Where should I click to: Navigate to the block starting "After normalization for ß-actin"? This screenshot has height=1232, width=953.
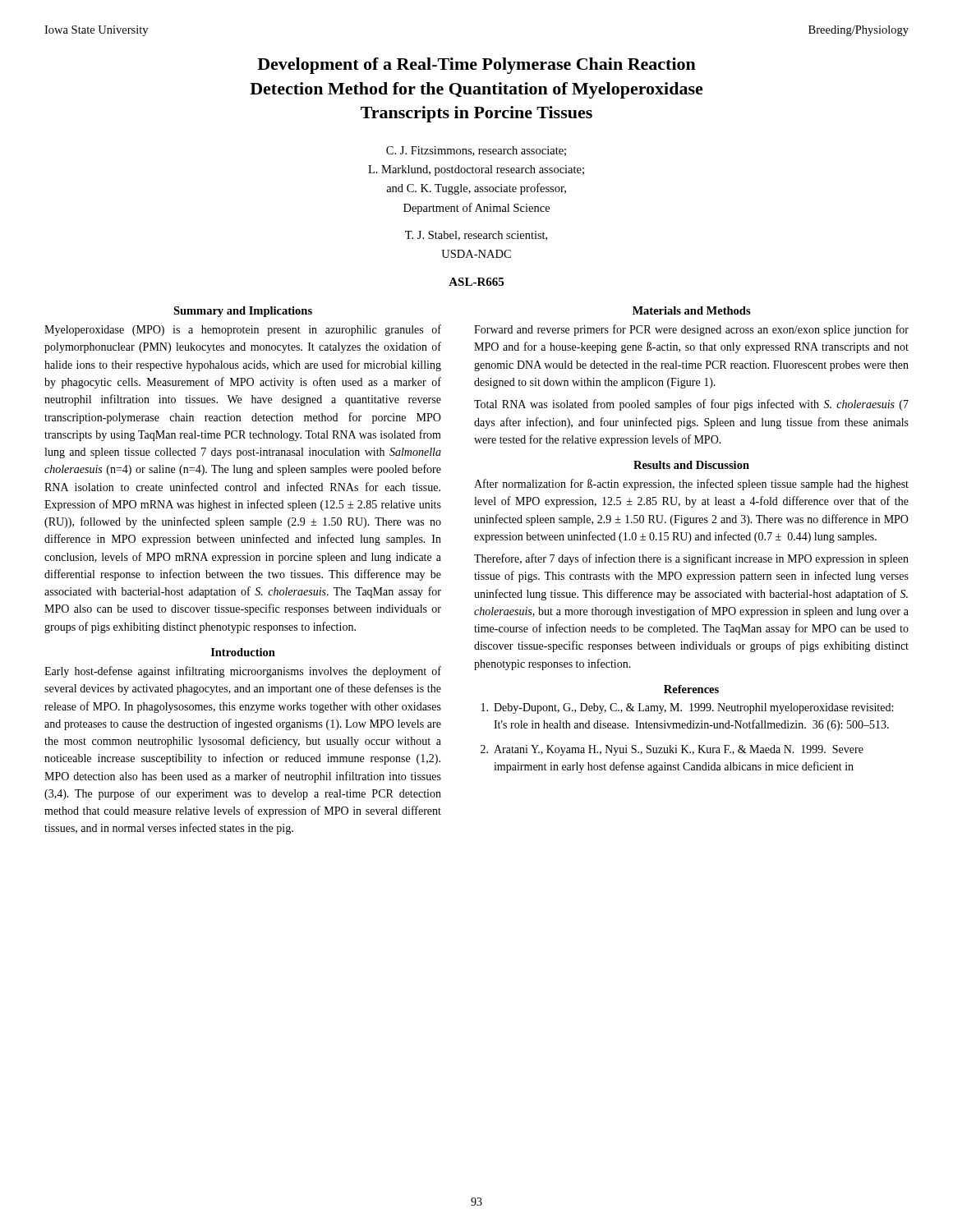click(691, 574)
